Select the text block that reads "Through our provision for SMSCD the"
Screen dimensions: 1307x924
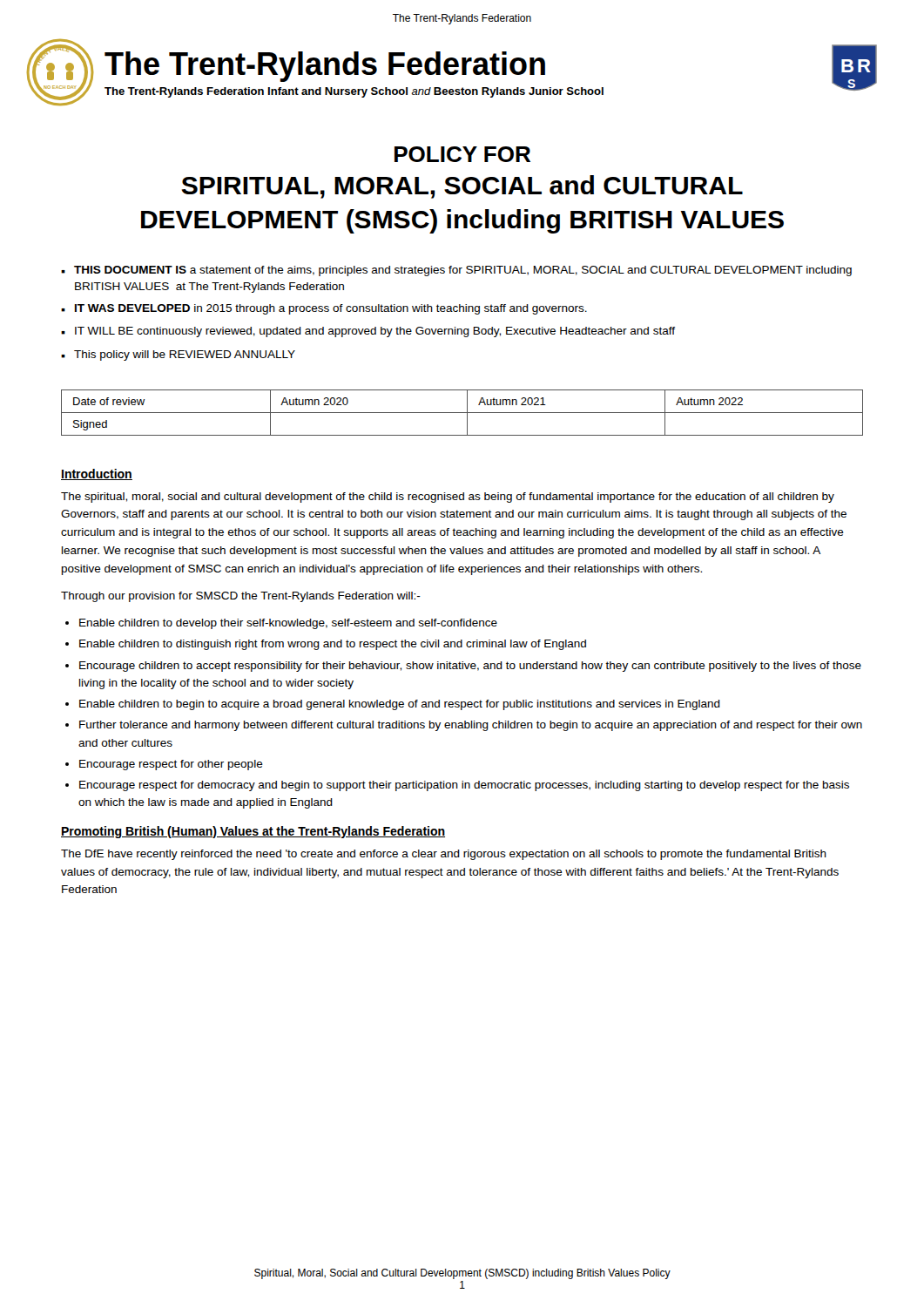click(x=241, y=596)
